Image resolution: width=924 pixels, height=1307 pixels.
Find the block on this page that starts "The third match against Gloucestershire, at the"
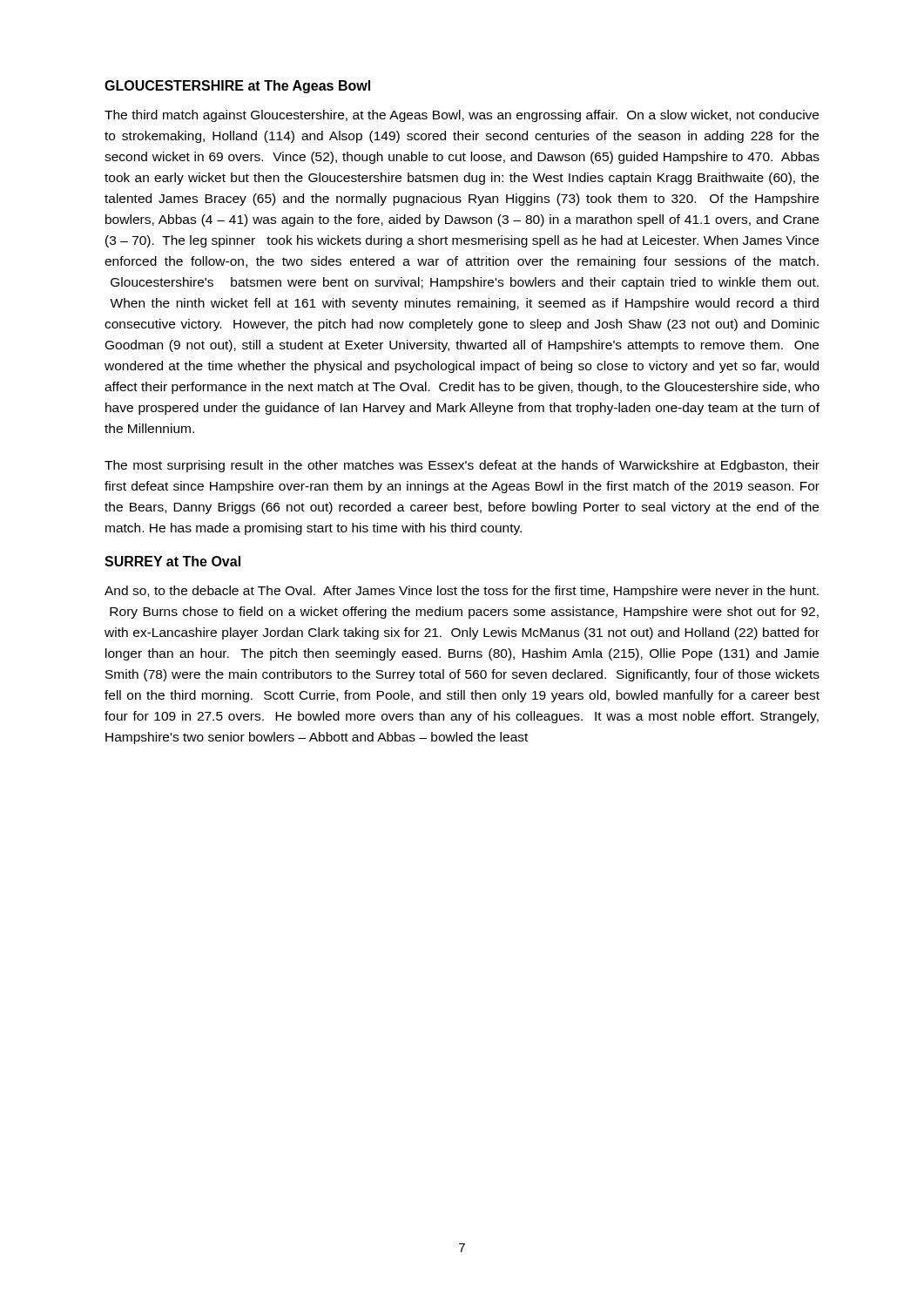[462, 272]
